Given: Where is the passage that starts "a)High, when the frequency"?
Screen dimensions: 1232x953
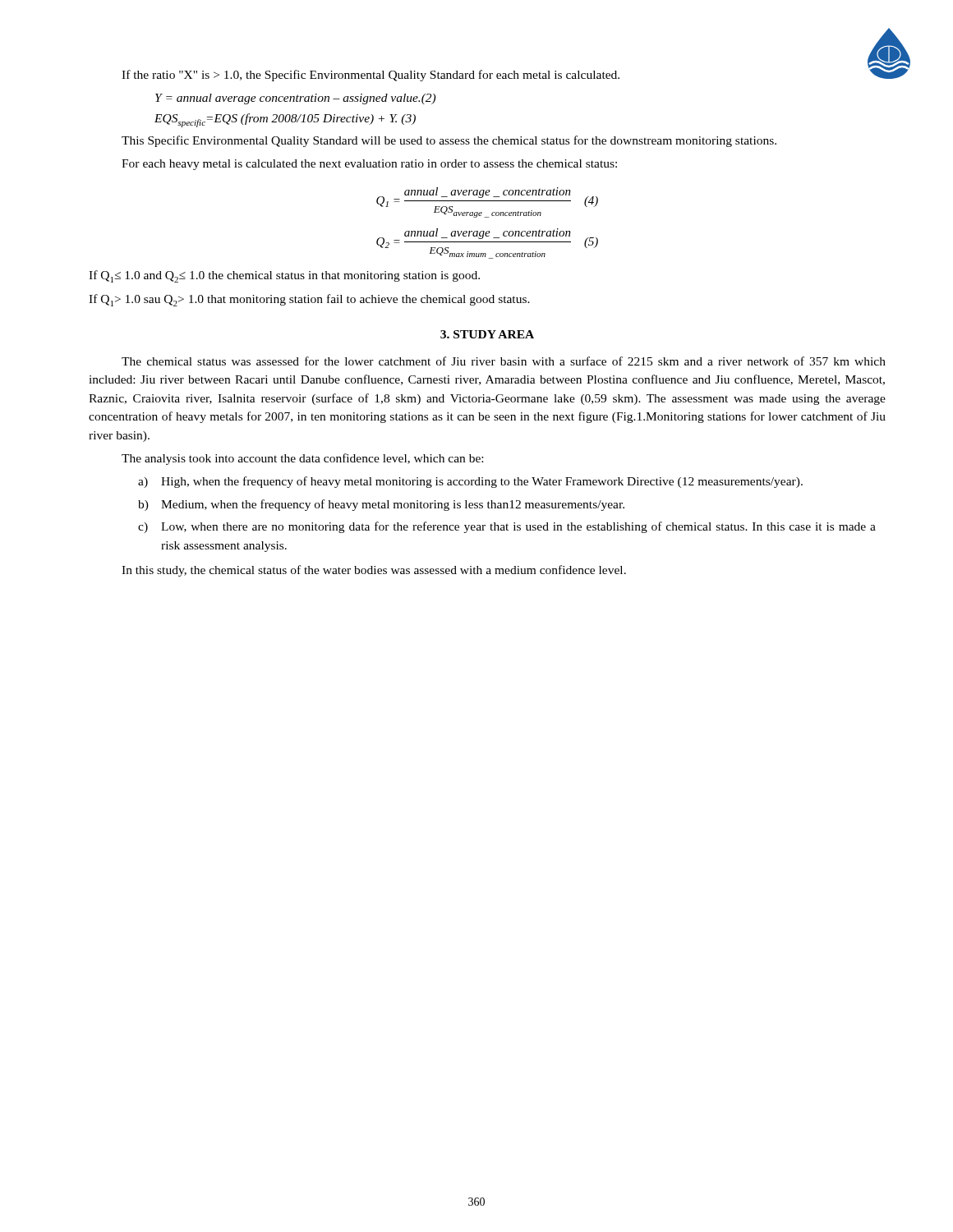Looking at the screenshot, I should pos(507,482).
